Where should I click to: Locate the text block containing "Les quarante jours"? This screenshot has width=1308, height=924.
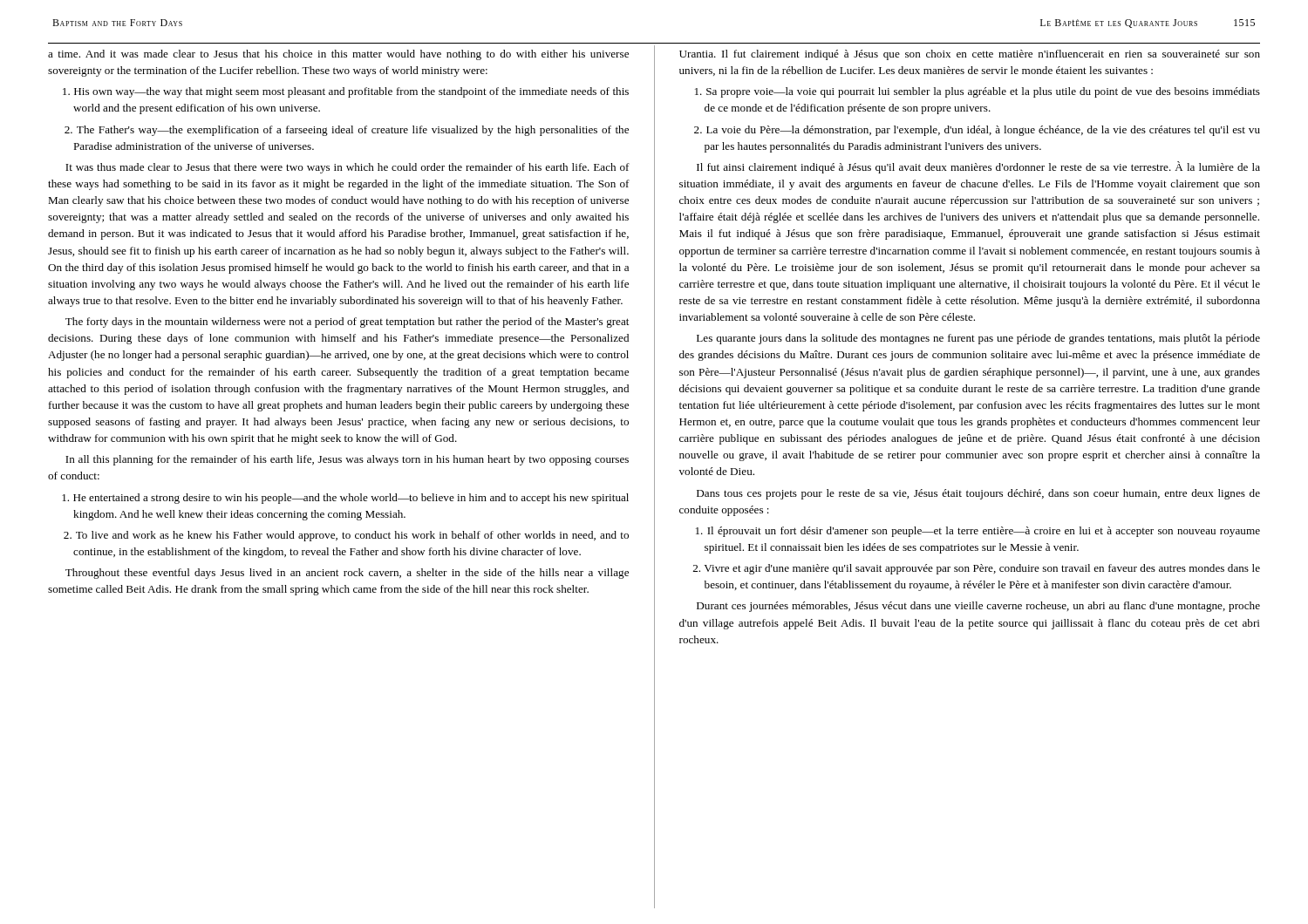point(969,405)
